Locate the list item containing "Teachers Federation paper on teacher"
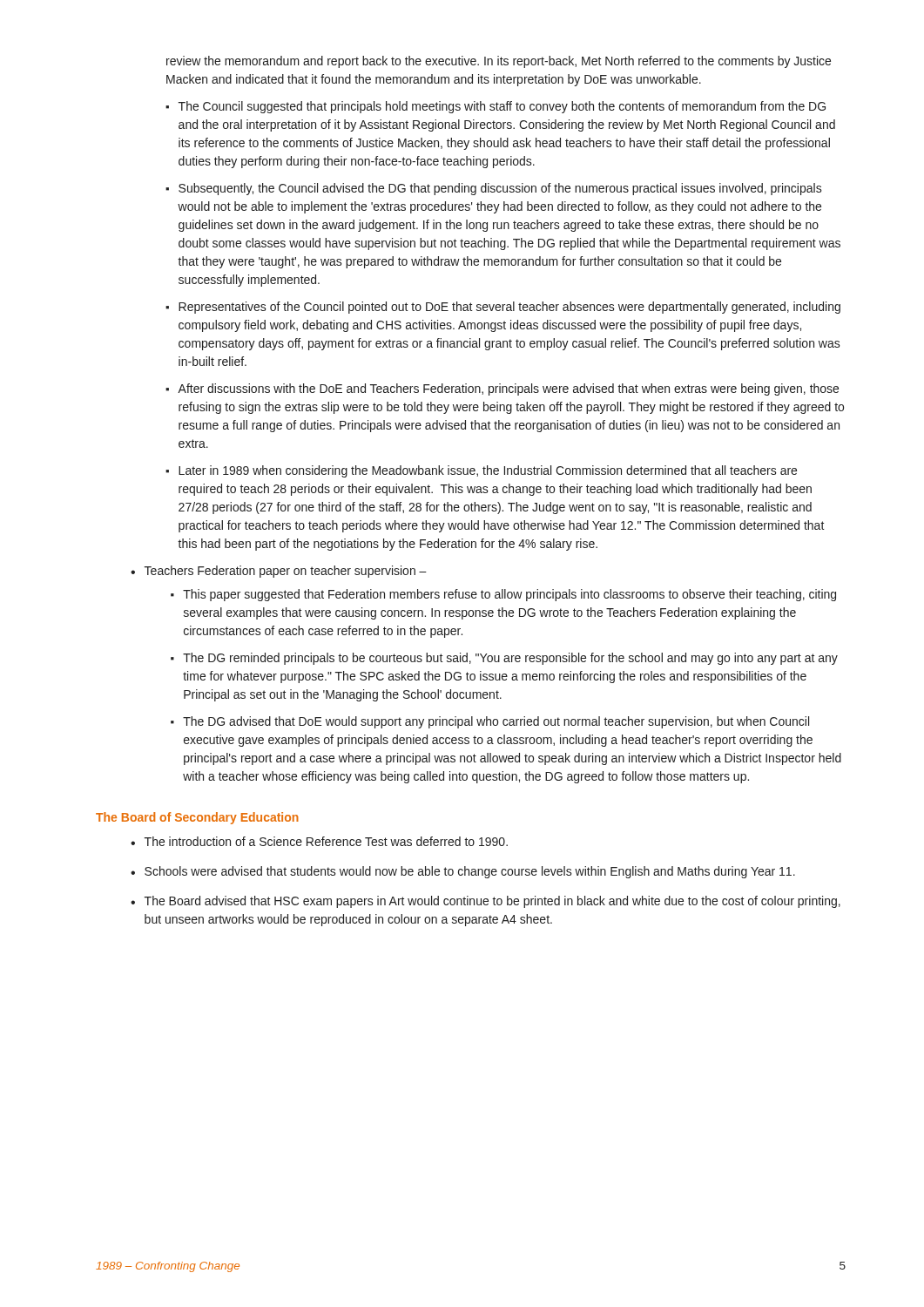Image resolution: width=924 pixels, height=1307 pixels. tap(495, 678)
